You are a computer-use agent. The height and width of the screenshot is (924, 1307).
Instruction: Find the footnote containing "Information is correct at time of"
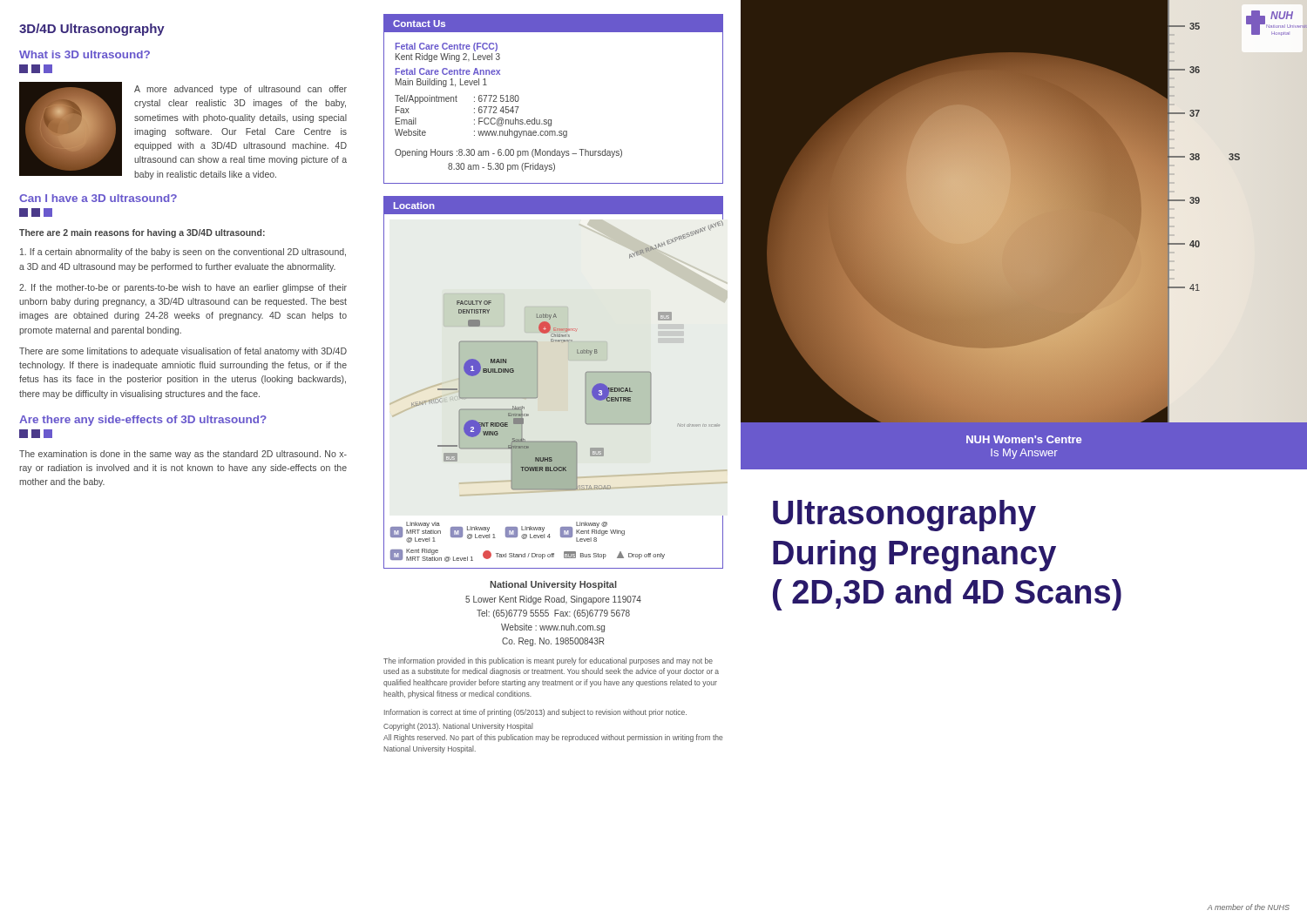pyautogui.click(x=535, y=712)
